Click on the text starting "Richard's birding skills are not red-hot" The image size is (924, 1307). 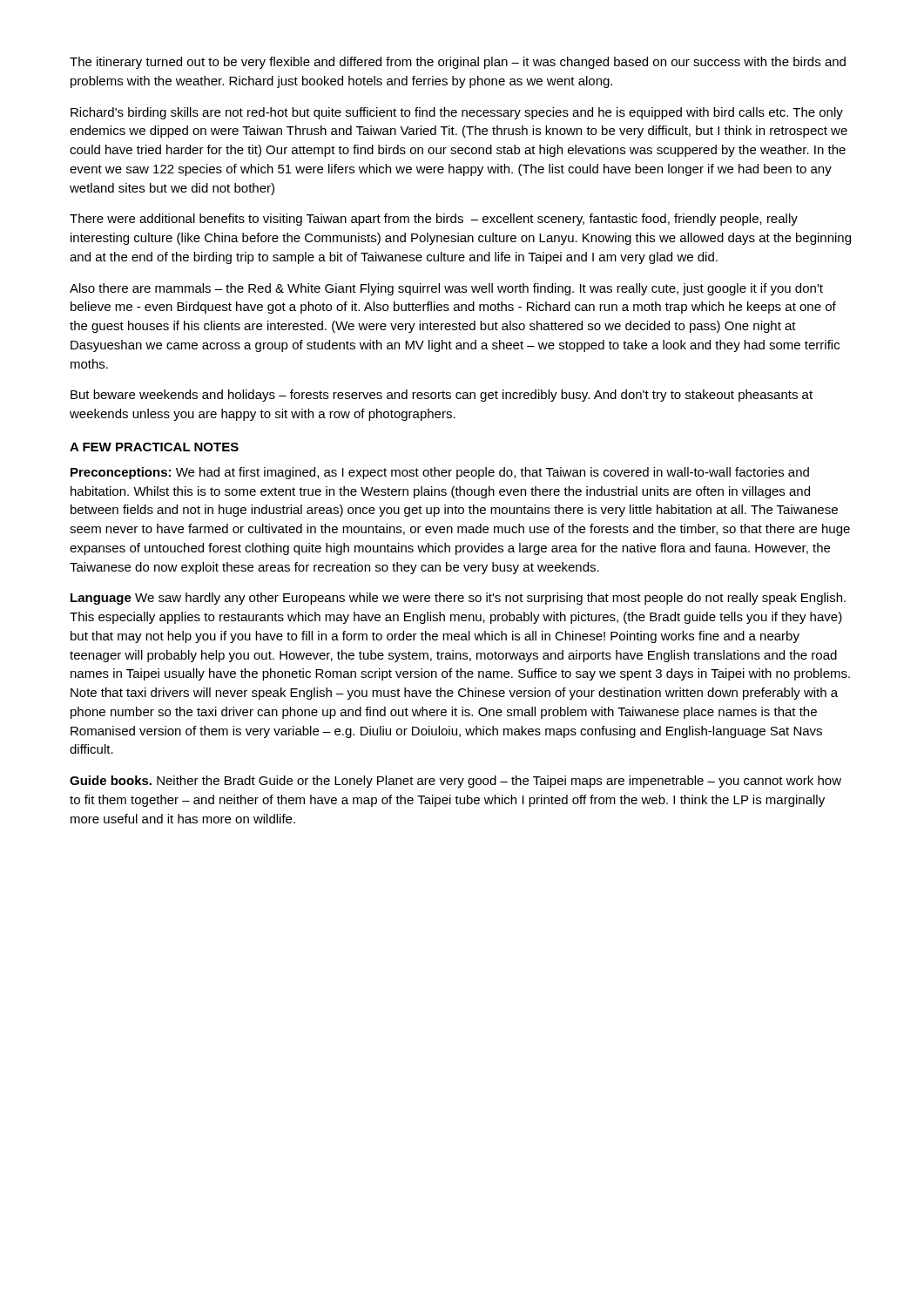click(x=462, y=150)
